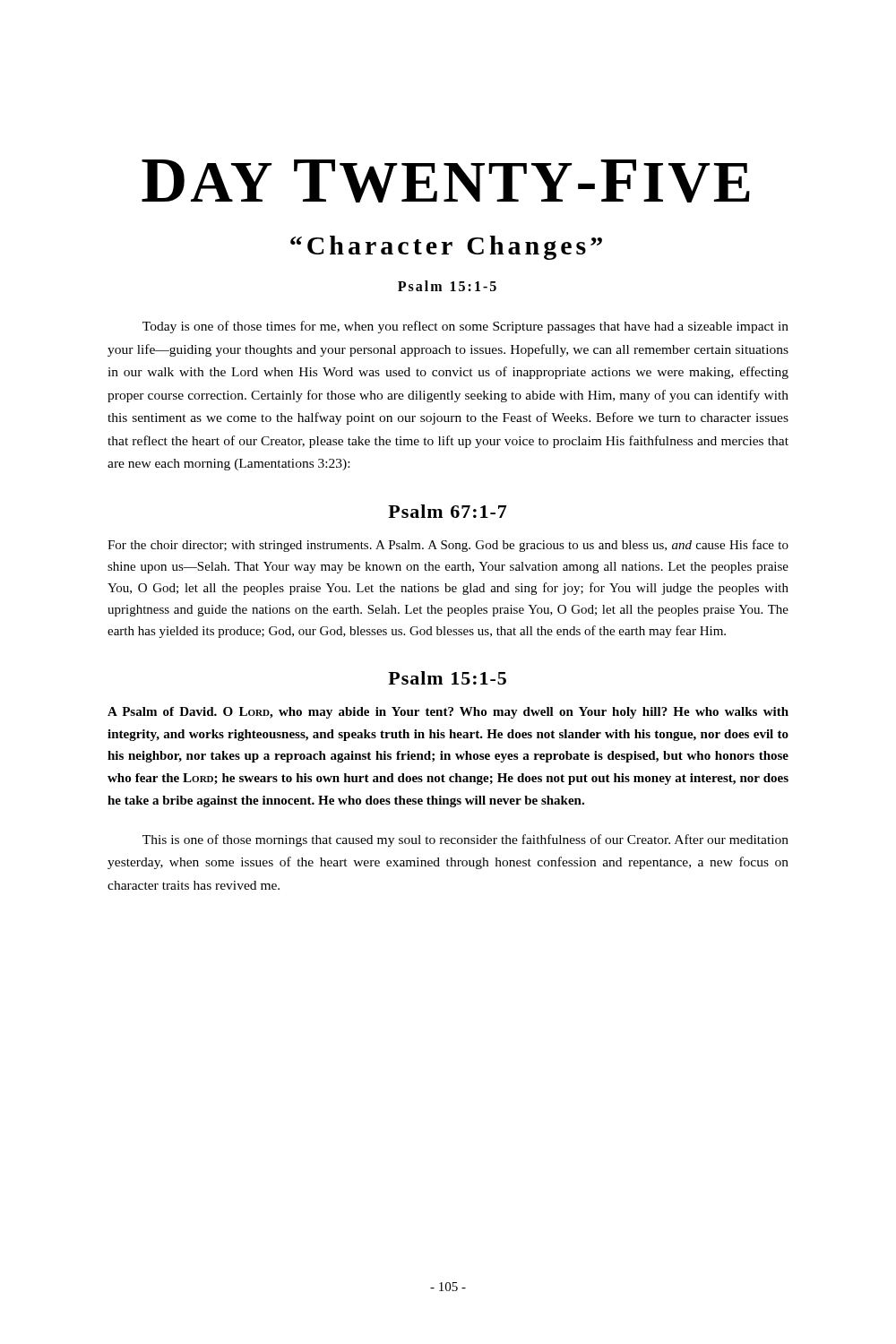Find the block on this page that starts "This is one of those mornings that caused"
The width and height of the screenshot is (896, 1344).
(448, 862)
